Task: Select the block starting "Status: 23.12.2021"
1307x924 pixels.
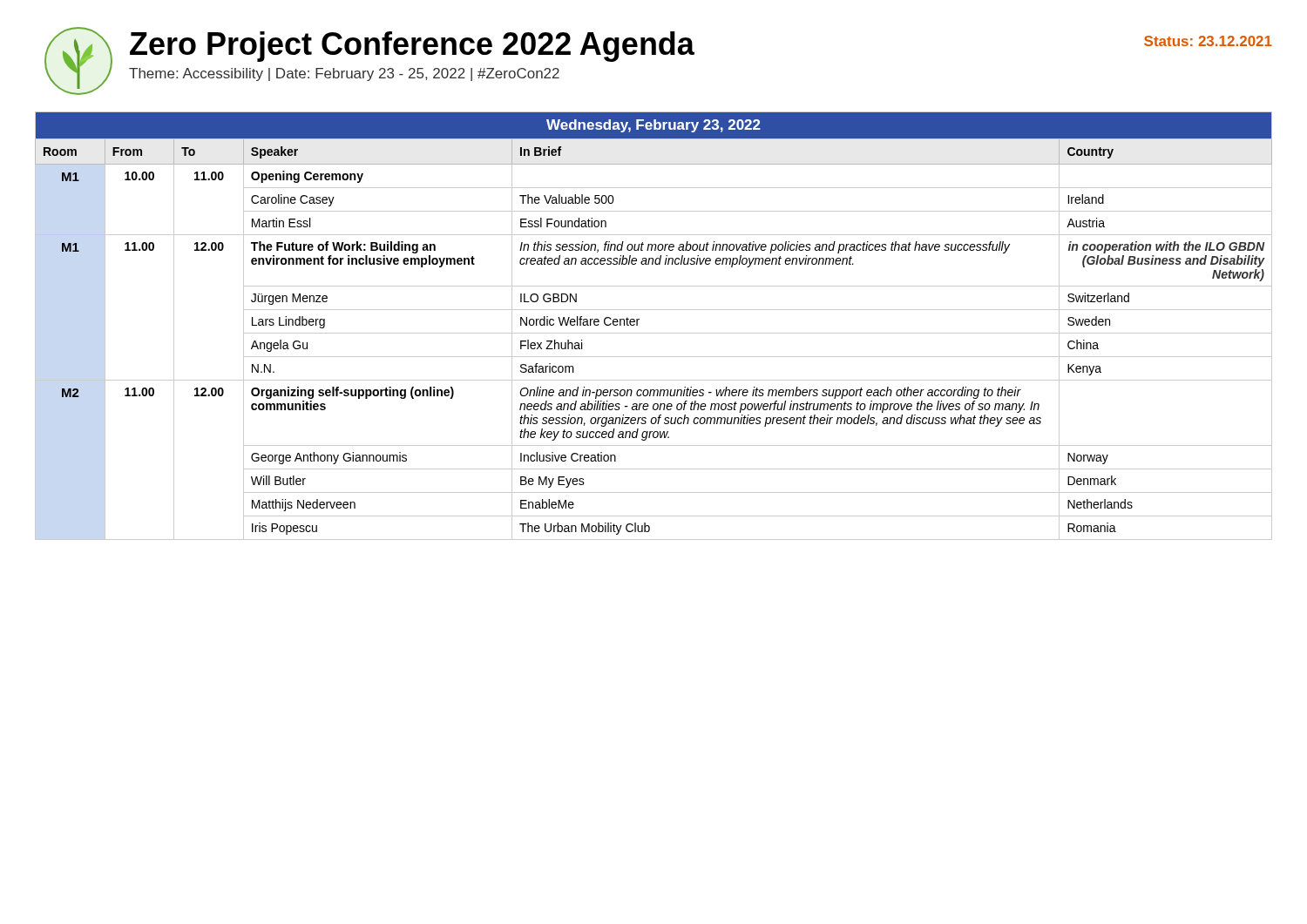Action: (1208, 41)
